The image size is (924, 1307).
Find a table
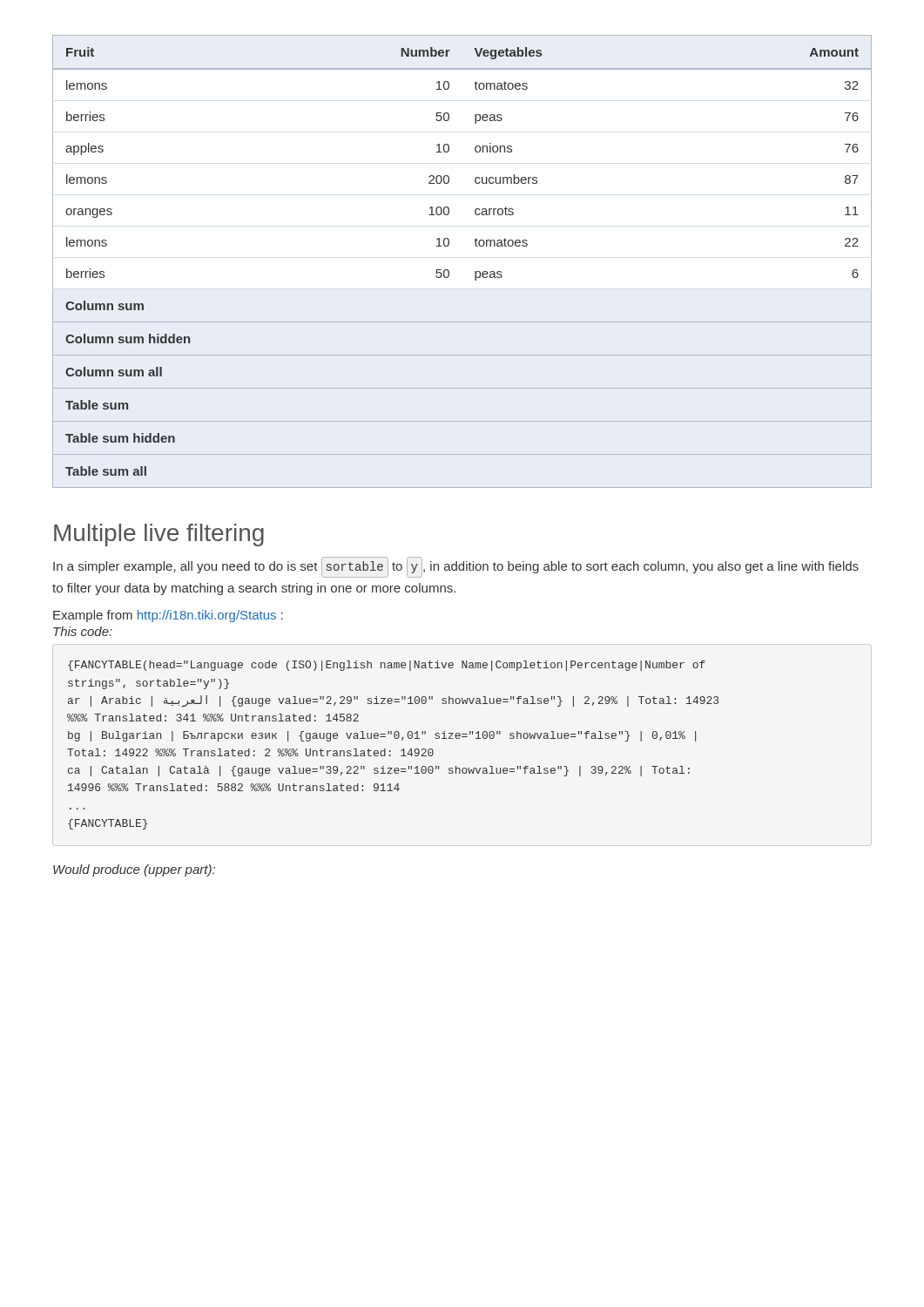[462, 261]
